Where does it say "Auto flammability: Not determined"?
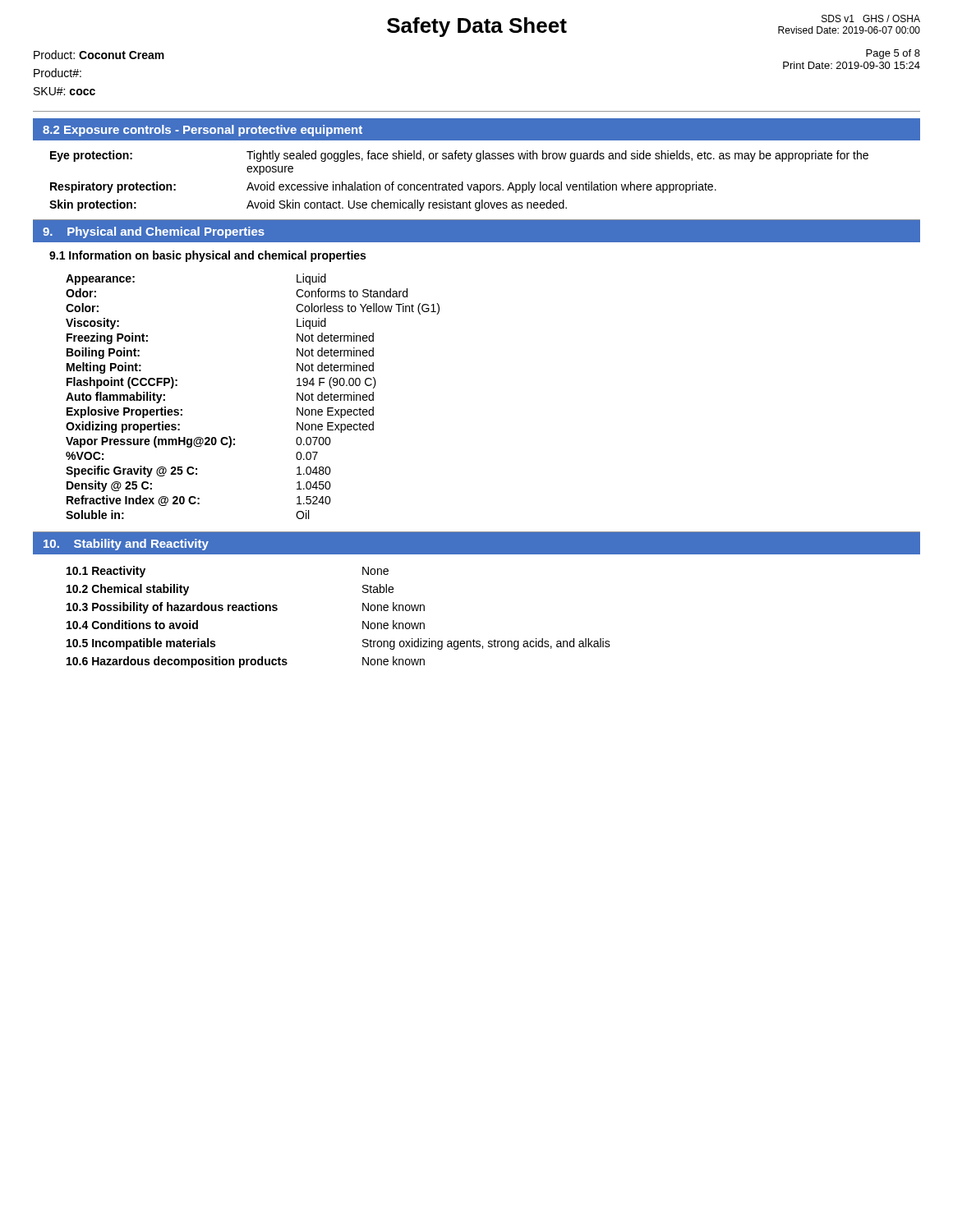Screen dimensions: 1232x953 [x=114, y=397]
